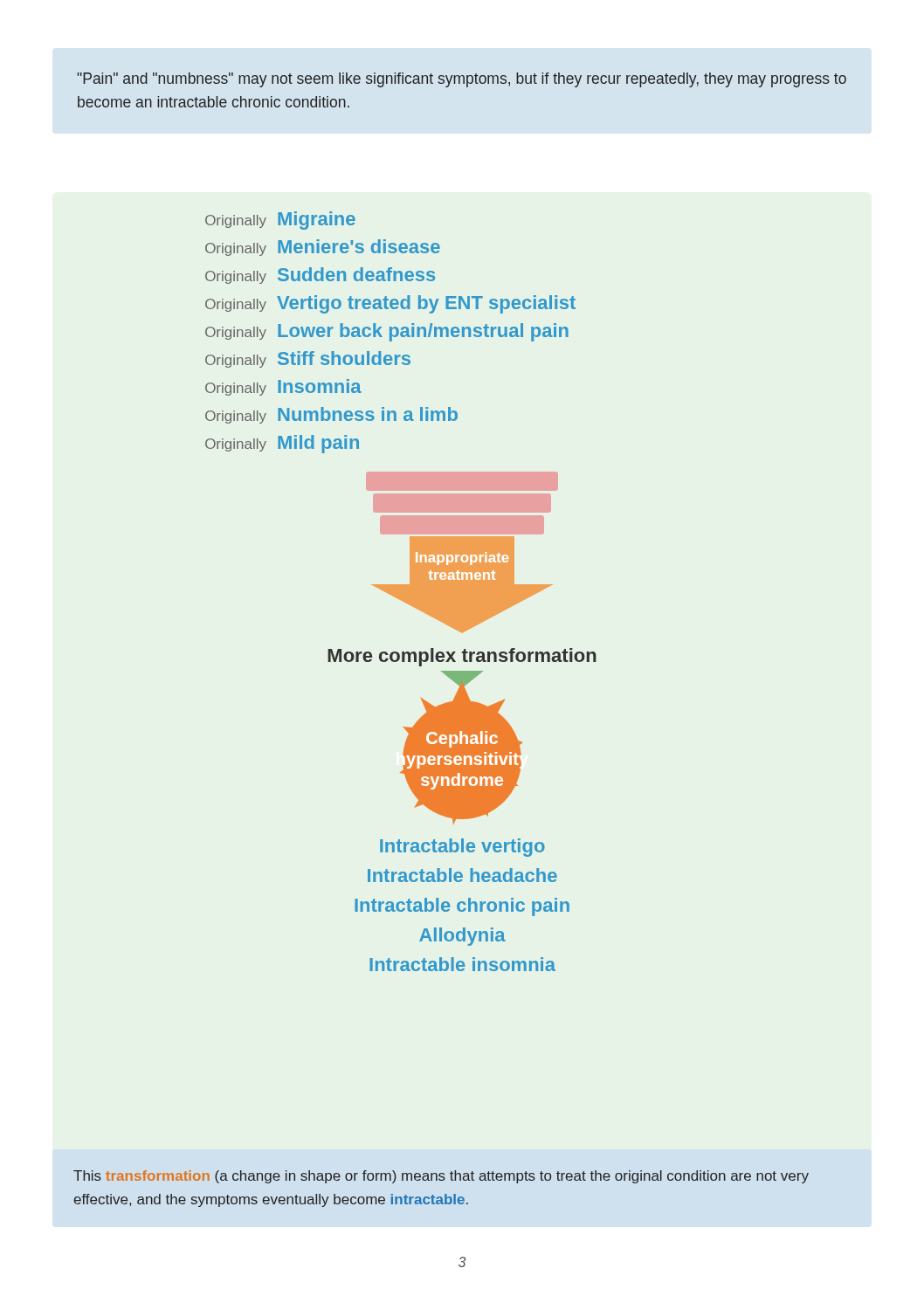The width and height of the screenshot is (924, 1310).
Task: Select the text starting "Originally Vertigo treated by ENT specialist"
Action: pos(375,303)
